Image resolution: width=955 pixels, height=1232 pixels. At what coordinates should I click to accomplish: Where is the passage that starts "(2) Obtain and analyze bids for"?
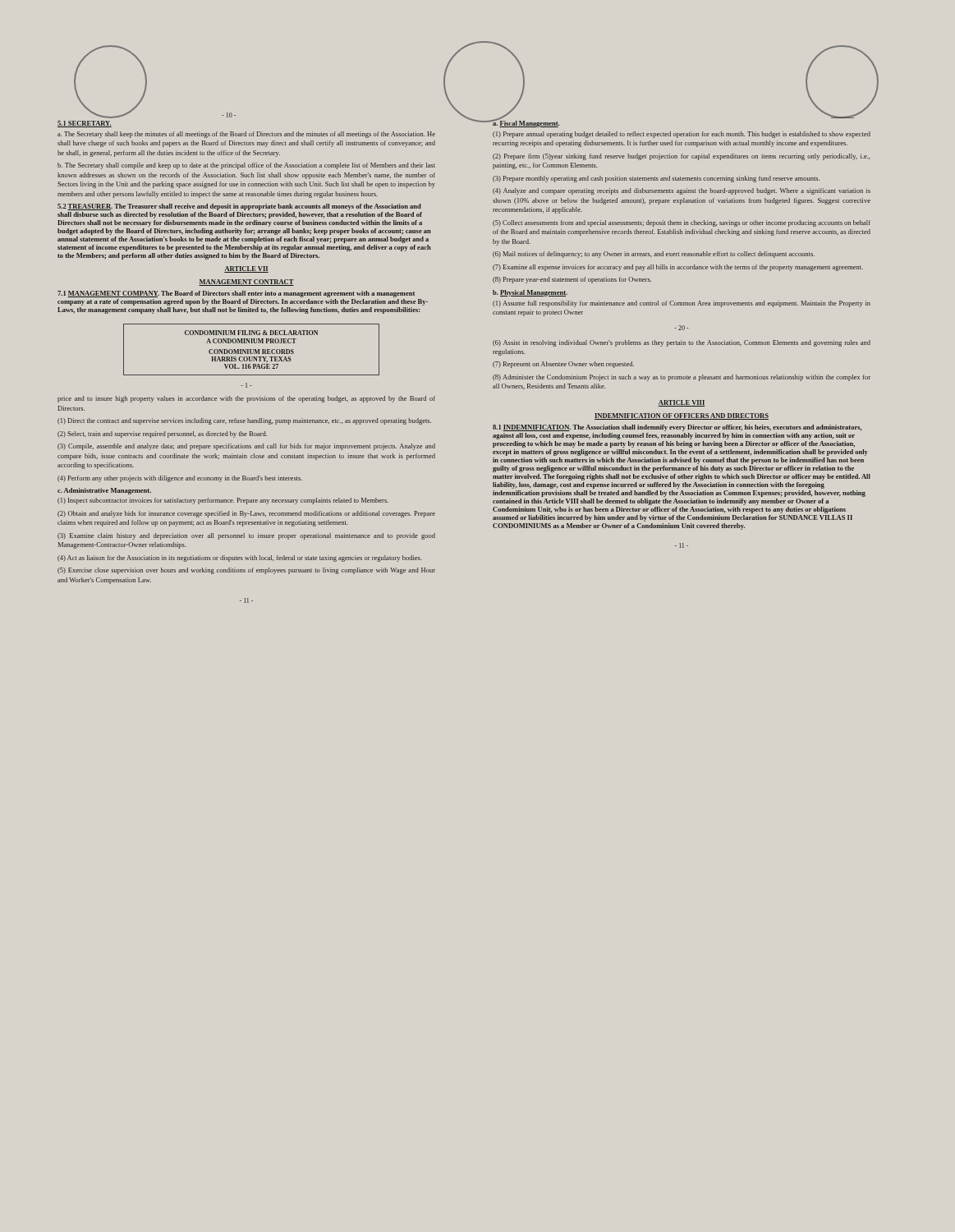click(246, 518)
